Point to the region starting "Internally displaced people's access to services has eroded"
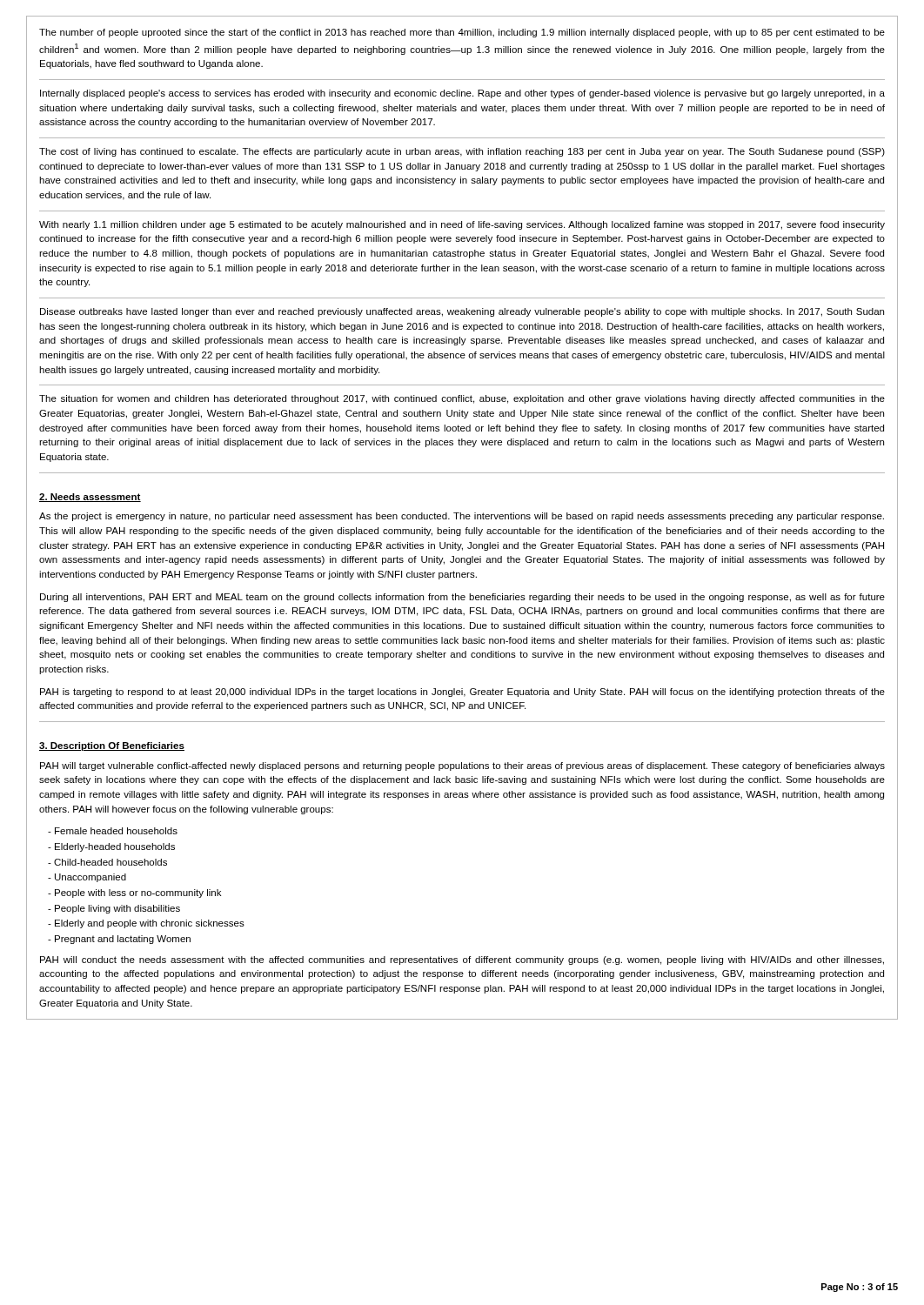 click(462, 107)
